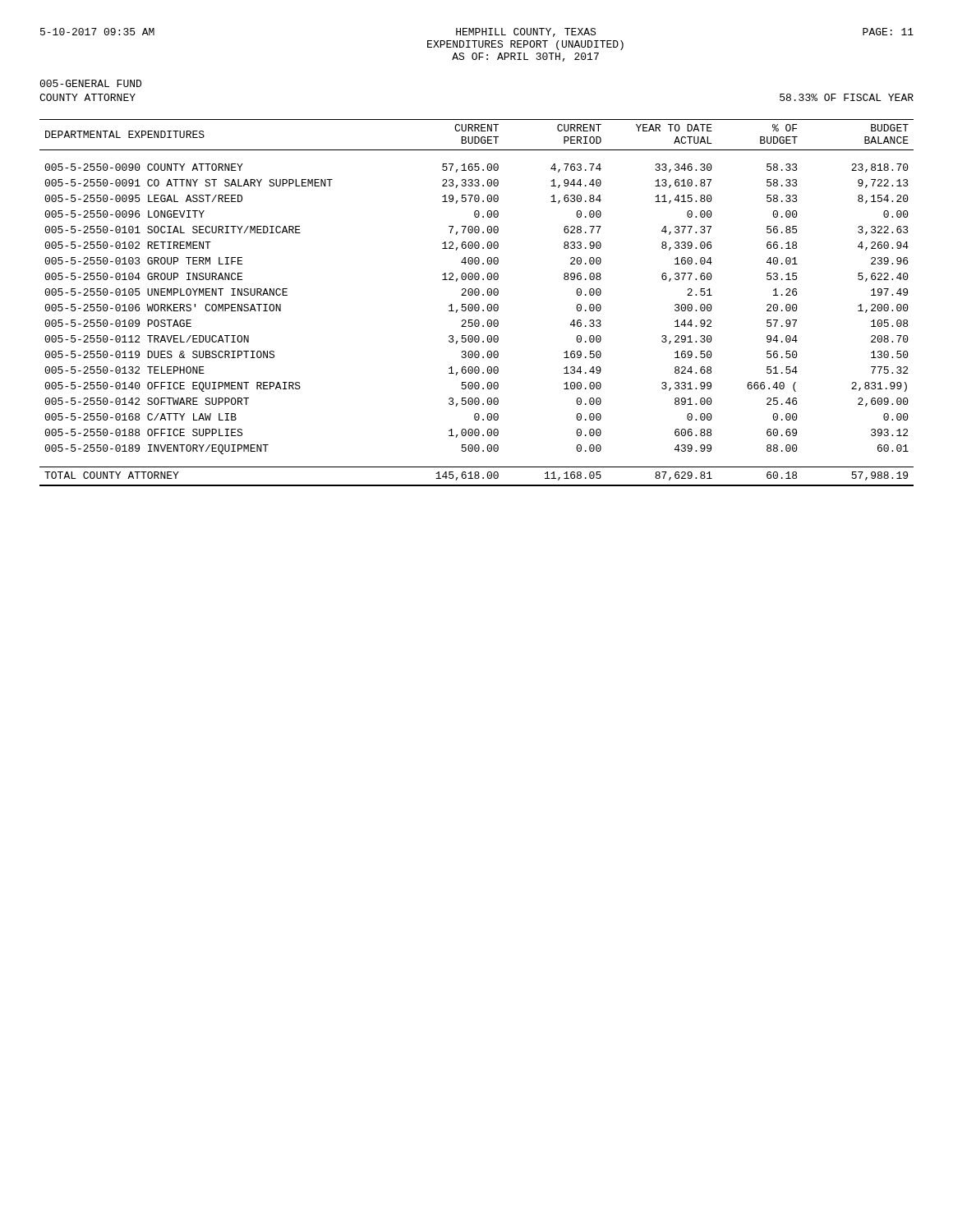The height and width of the screenshot is (1232, 953).
Task: Find the text block starting "005-GENERAL FUND"
Action: pyautogui.click(x=91, y=84)
